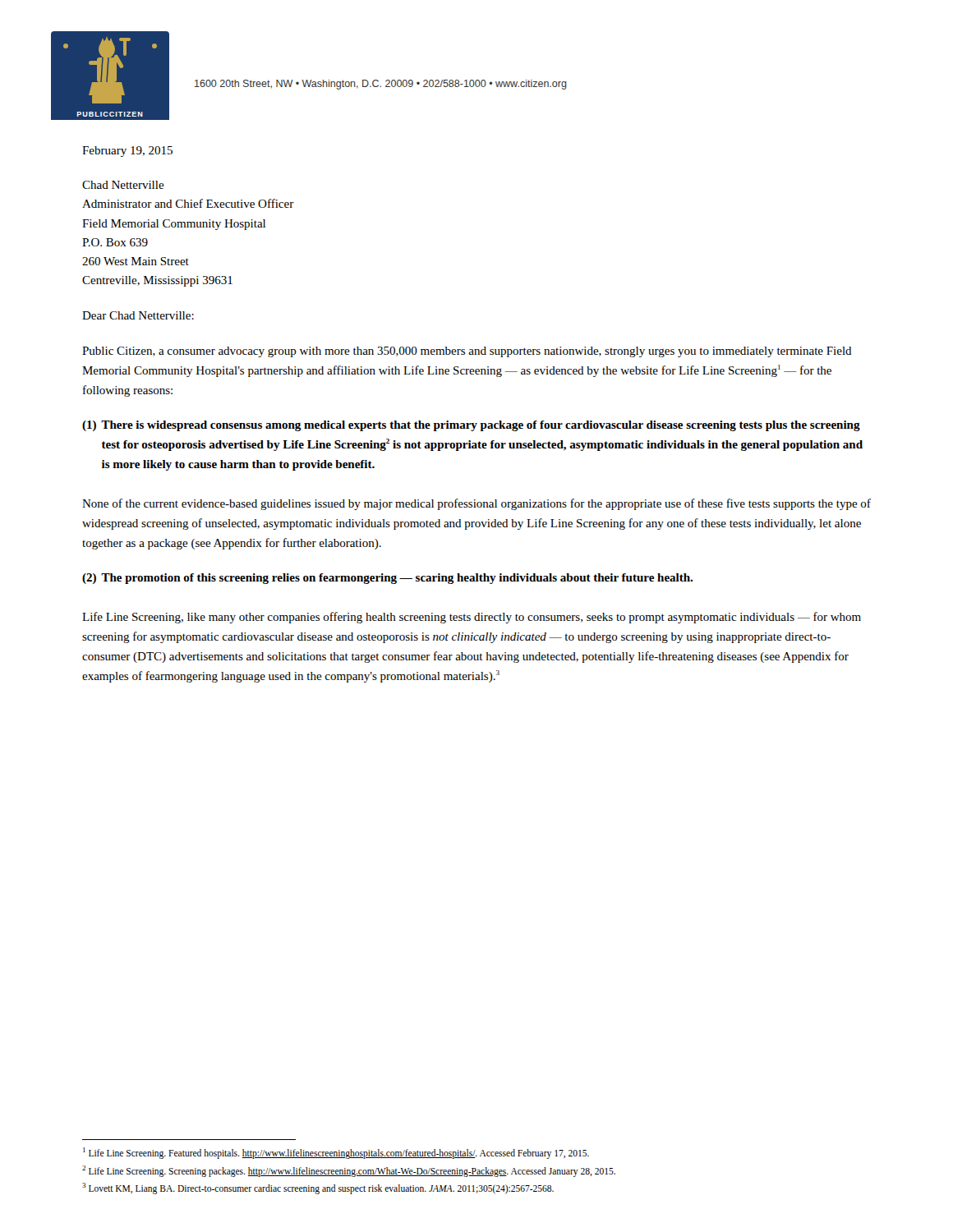This screenshot has width=953, height=1232.
Task: Find the text block starting "3 Lovett KM, Liang"
Action: (x=318, y=1187)
